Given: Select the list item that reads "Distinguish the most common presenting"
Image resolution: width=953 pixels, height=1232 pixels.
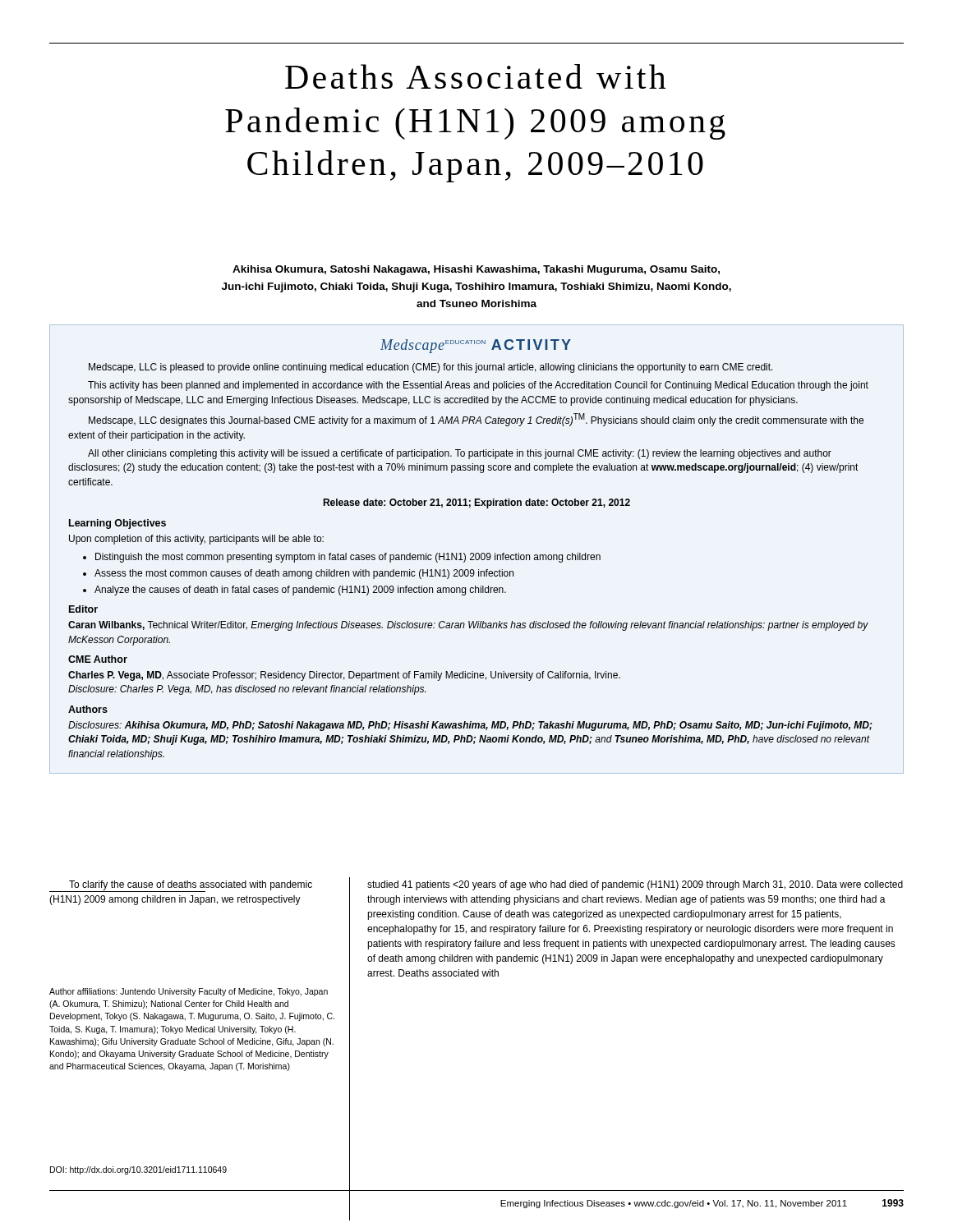Looking at the screenshot, I should (x=348, y=557).
